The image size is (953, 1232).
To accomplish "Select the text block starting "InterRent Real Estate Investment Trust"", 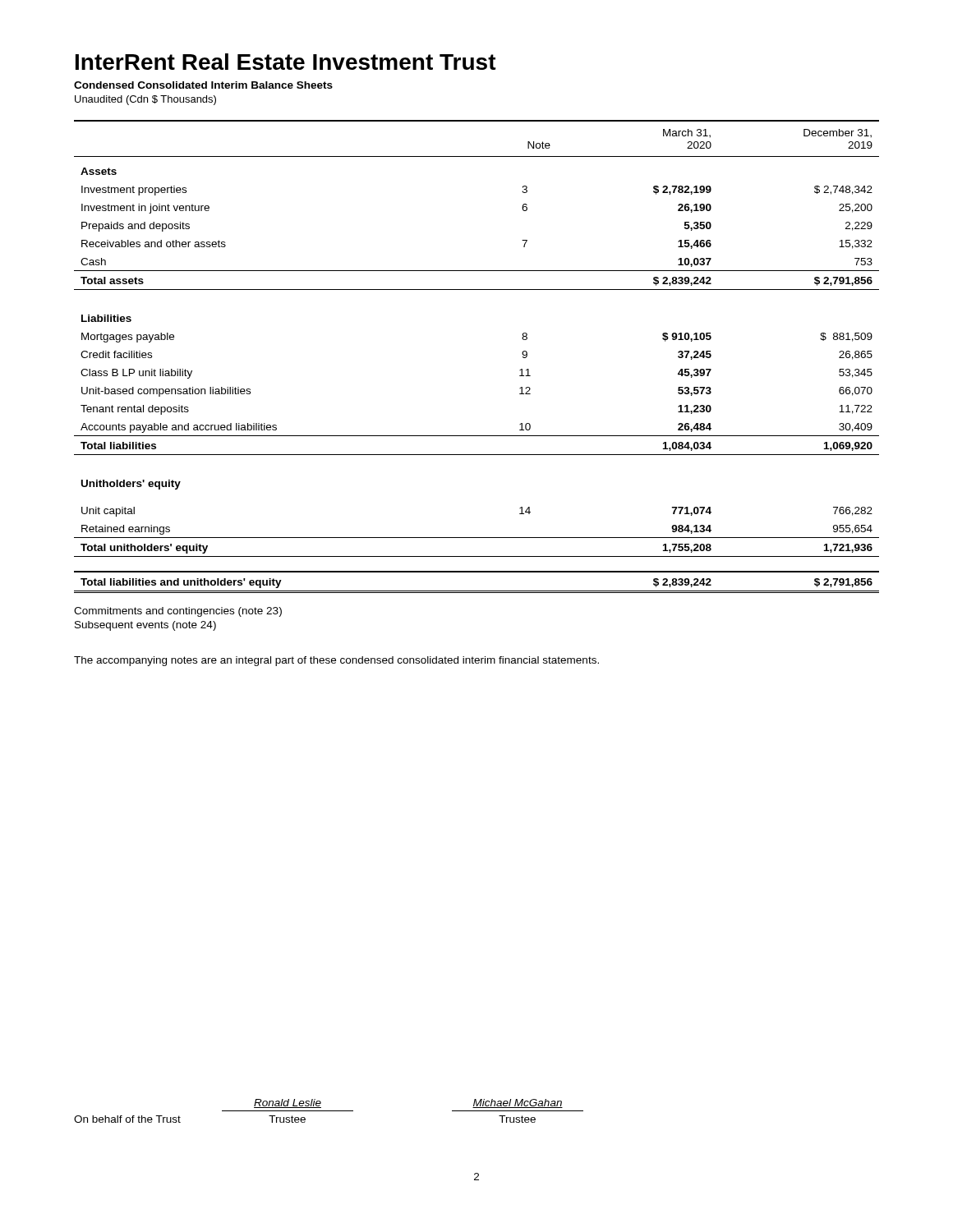I will point(476,62).
